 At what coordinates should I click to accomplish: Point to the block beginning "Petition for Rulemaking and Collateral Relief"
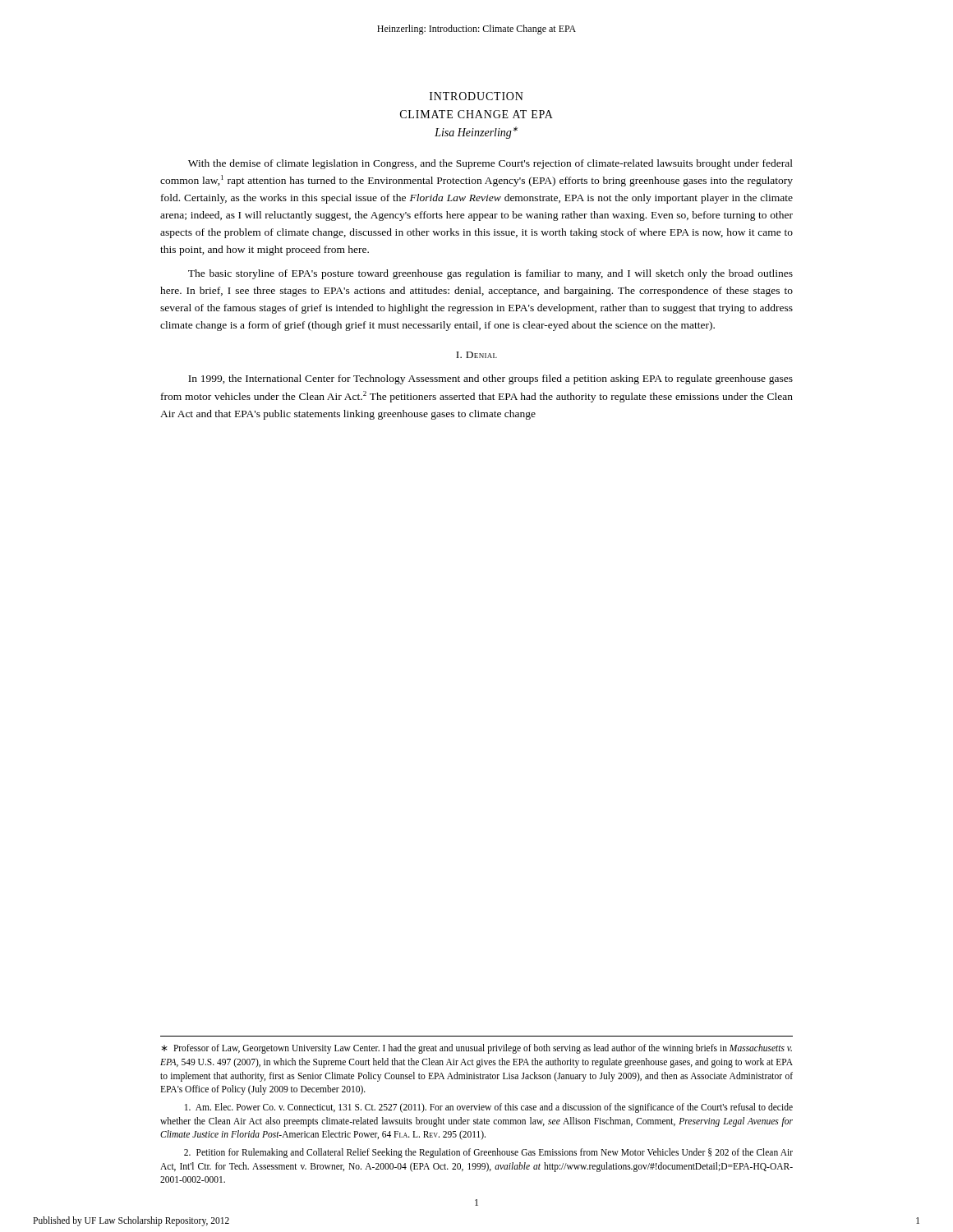(476, 1166)
